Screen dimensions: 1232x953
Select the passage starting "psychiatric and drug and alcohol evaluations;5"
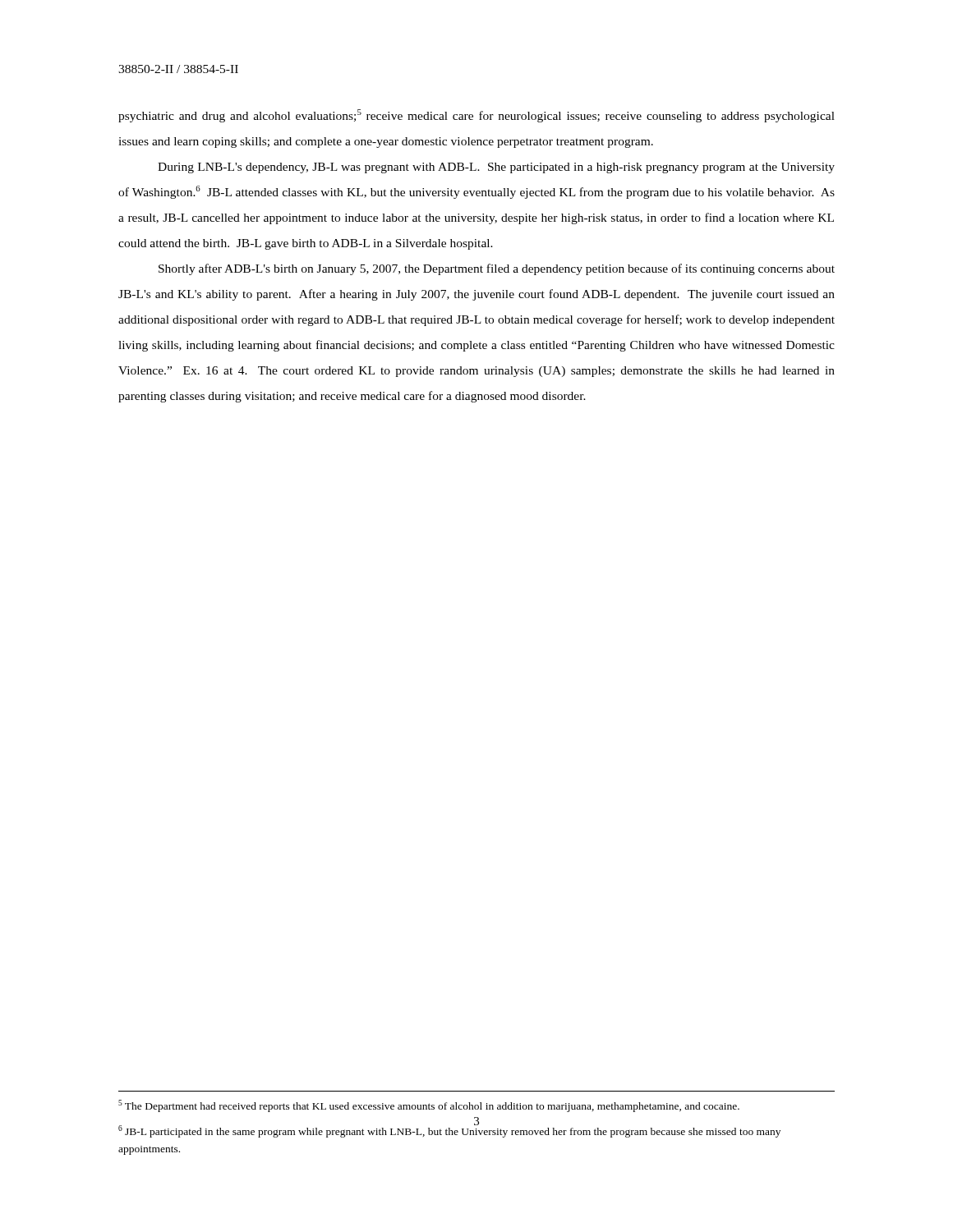coord(476,127)
